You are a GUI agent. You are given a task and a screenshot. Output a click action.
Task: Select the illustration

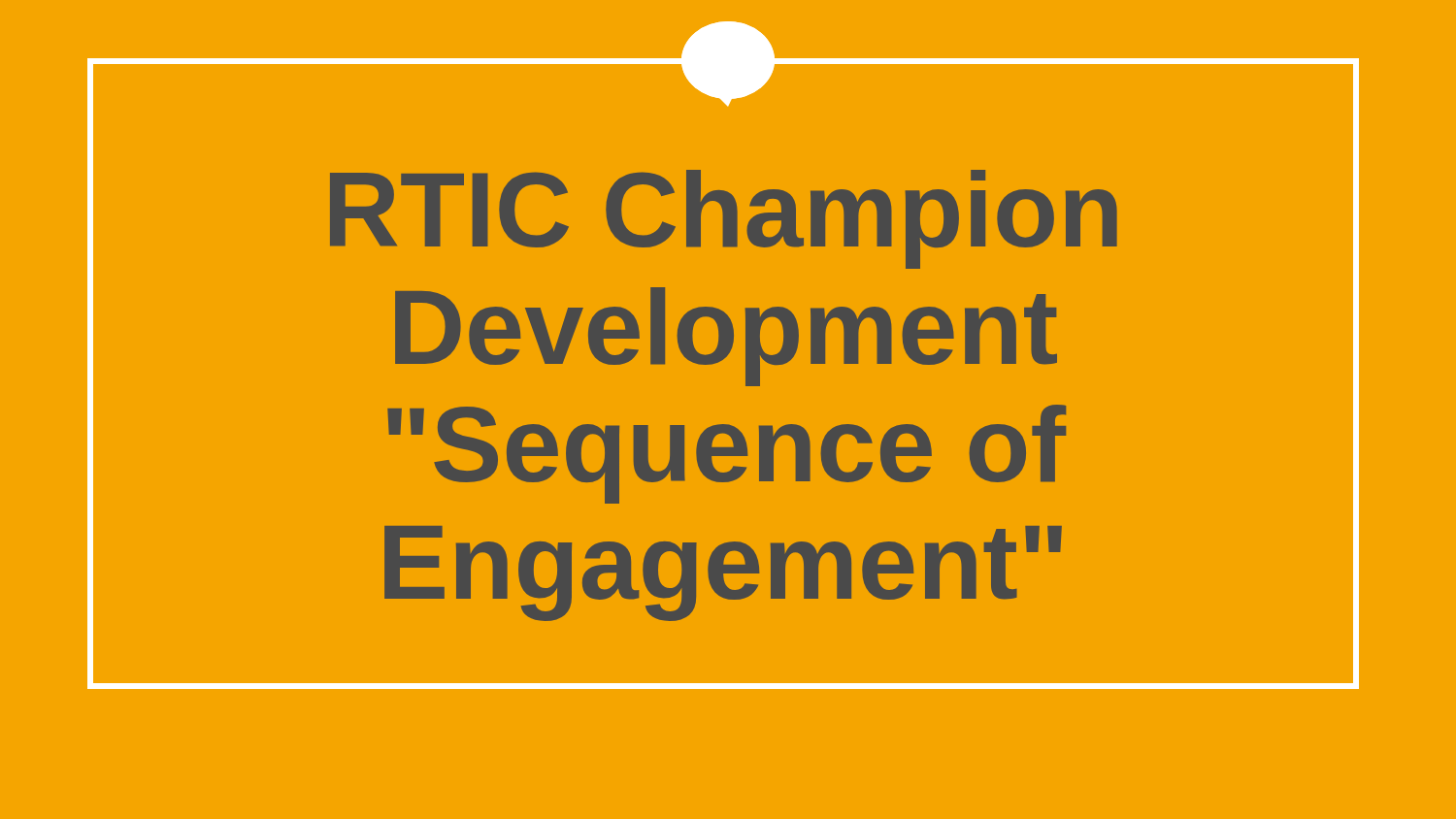coord(728,67)
